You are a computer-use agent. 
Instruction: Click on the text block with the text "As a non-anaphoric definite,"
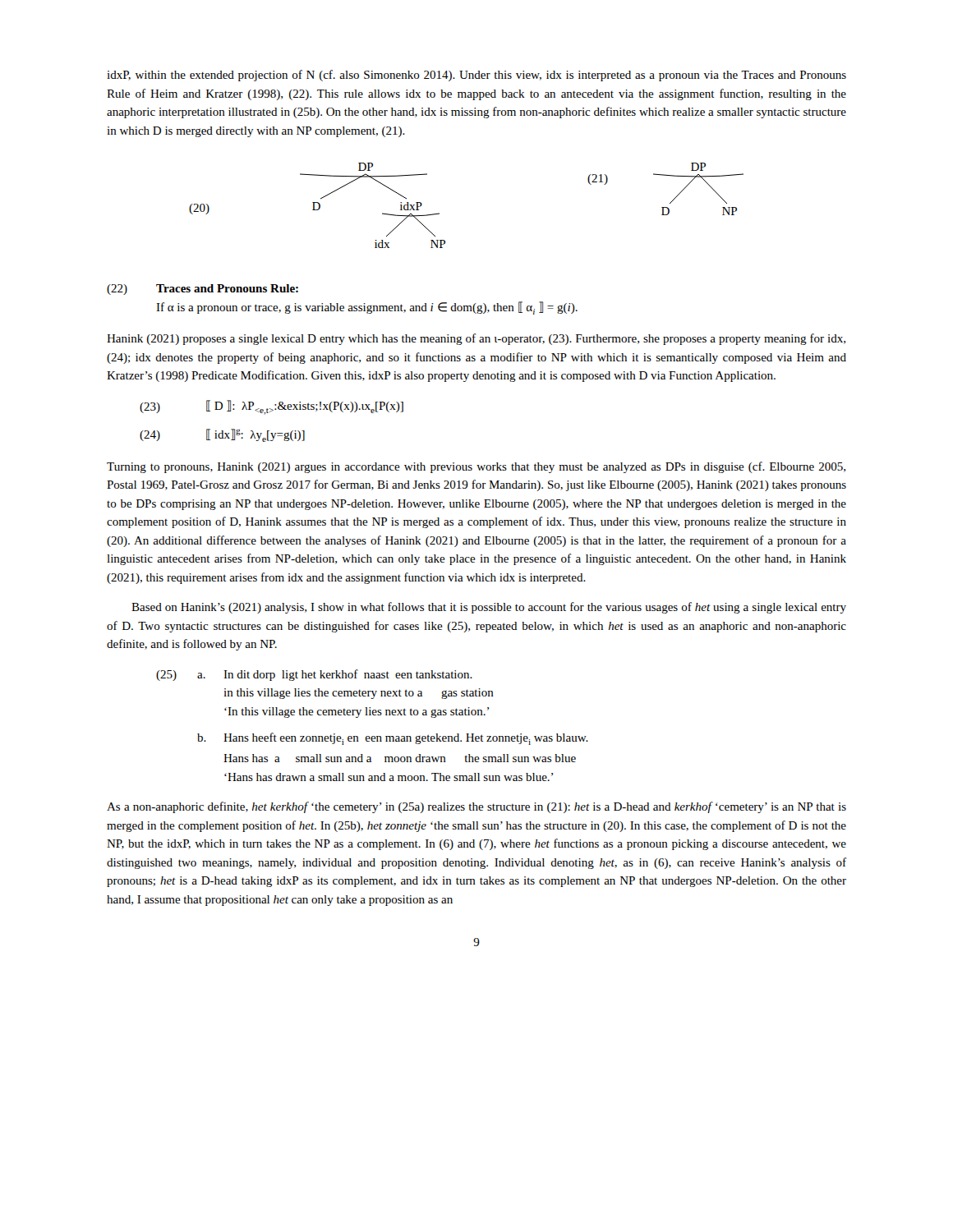(476, 853)
